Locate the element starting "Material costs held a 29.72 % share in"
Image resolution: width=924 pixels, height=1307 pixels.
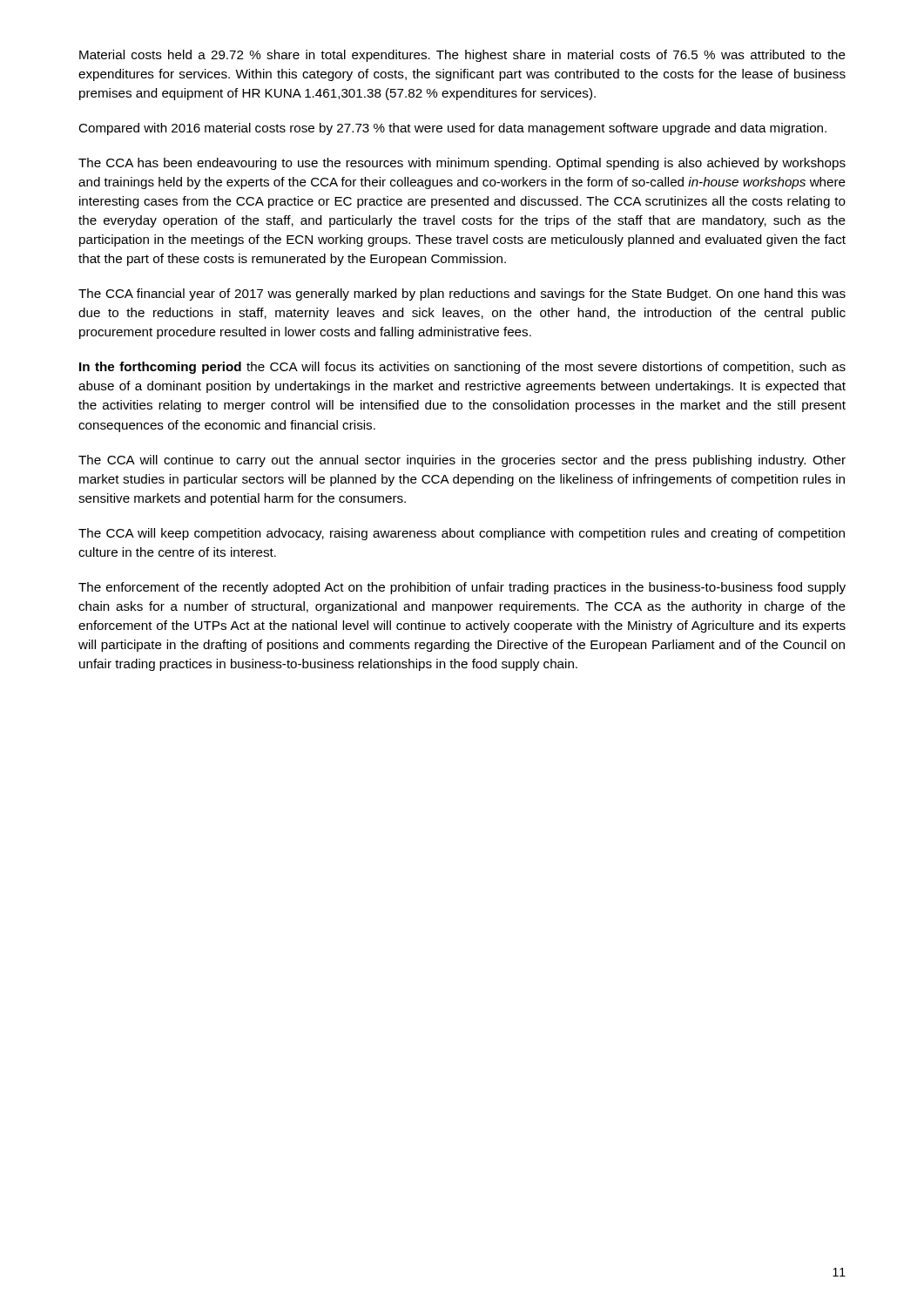462,74
